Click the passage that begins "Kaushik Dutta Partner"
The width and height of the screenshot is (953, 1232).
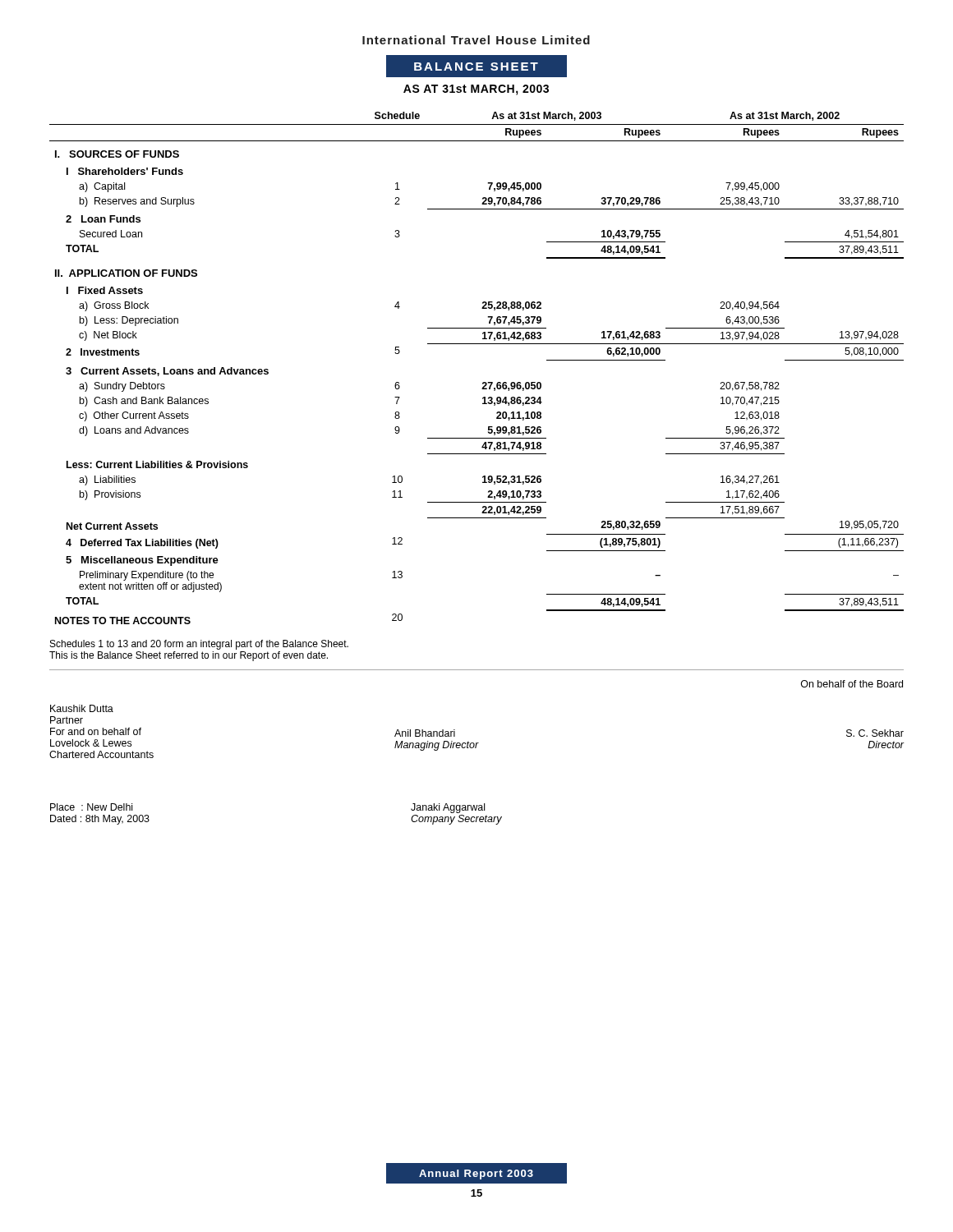(x=102, y=731)
